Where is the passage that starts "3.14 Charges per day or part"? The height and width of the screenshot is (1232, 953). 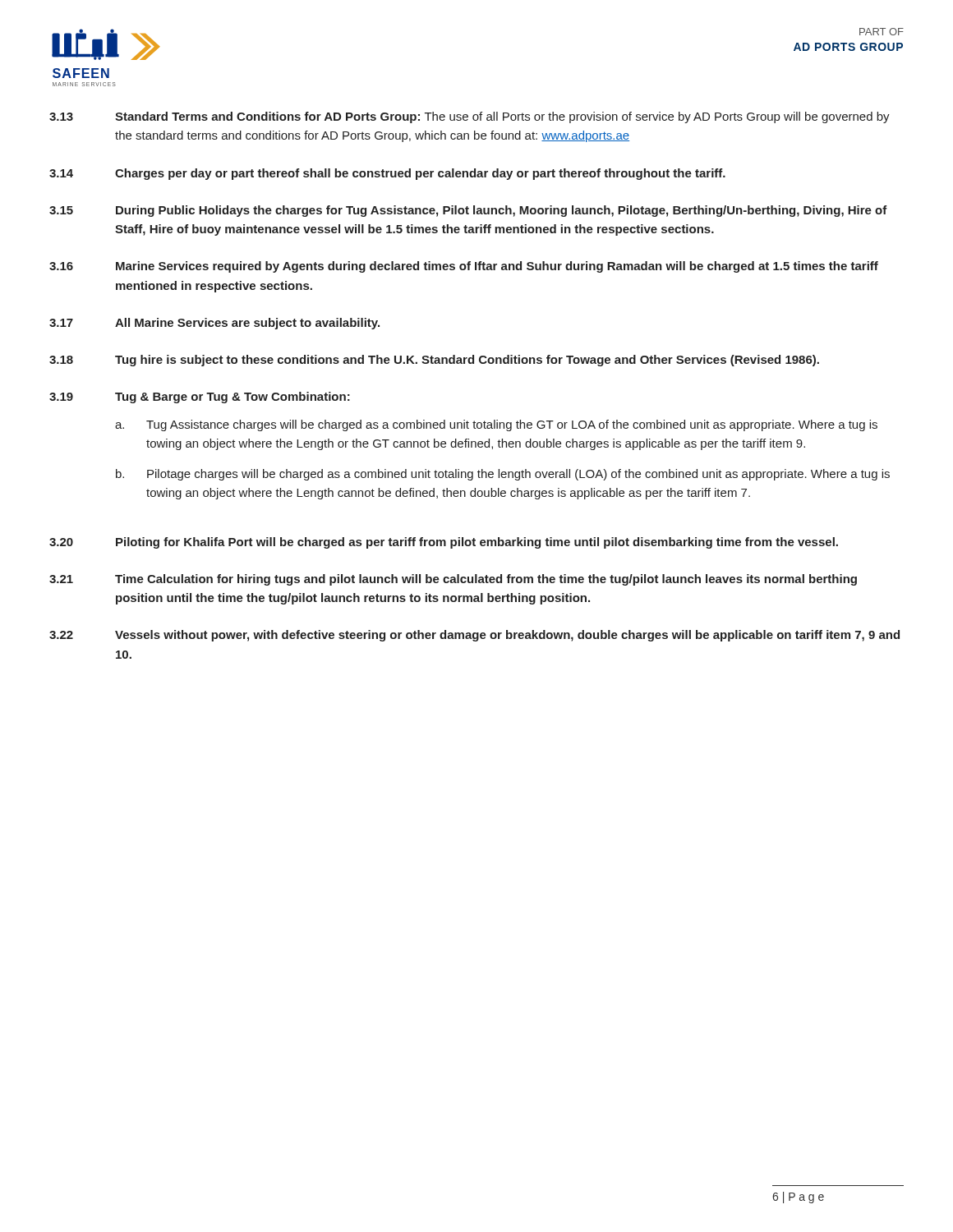(476, 173)
